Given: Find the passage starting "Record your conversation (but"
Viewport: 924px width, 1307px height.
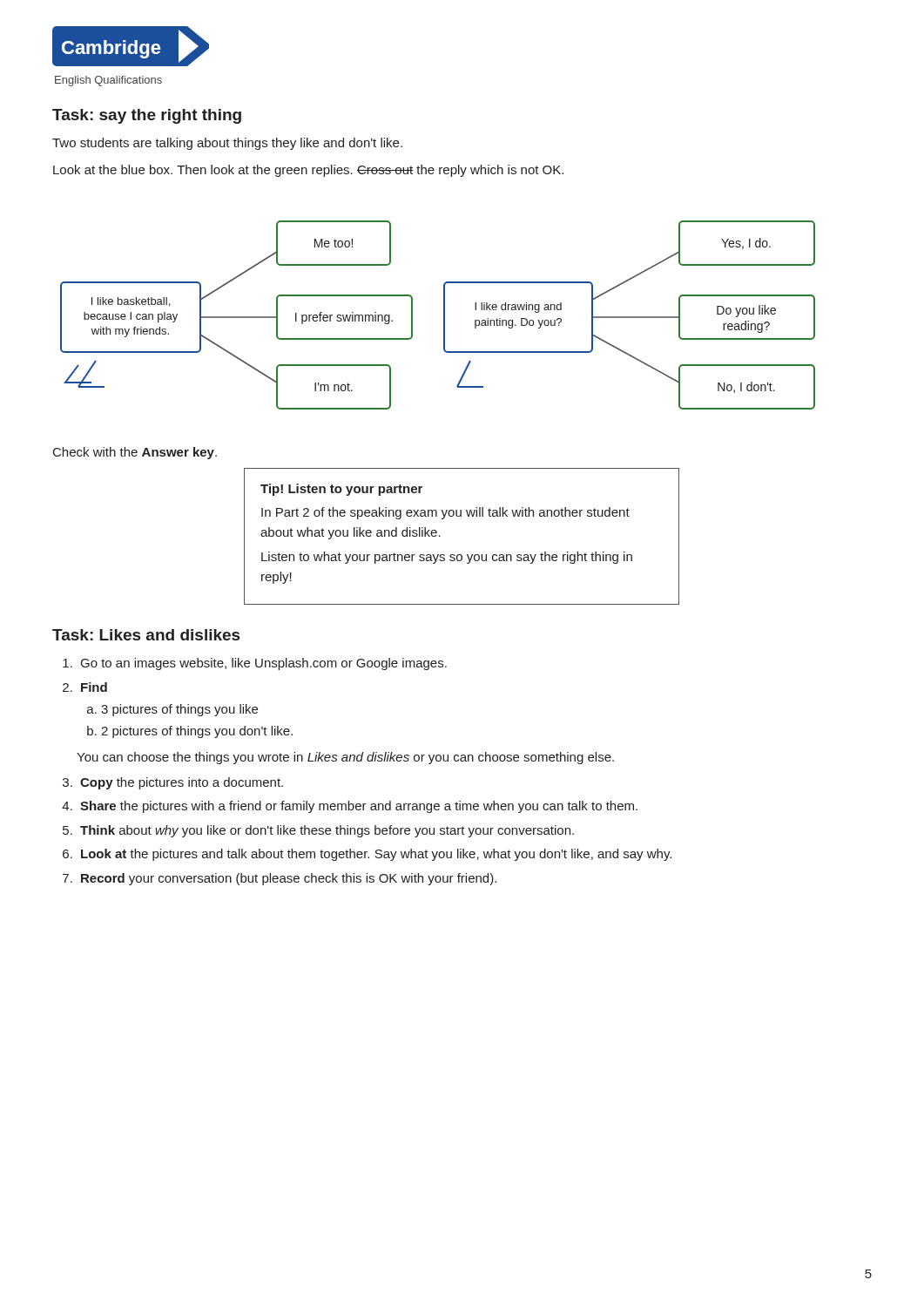Looking at the screenshot, I should 289,877.
